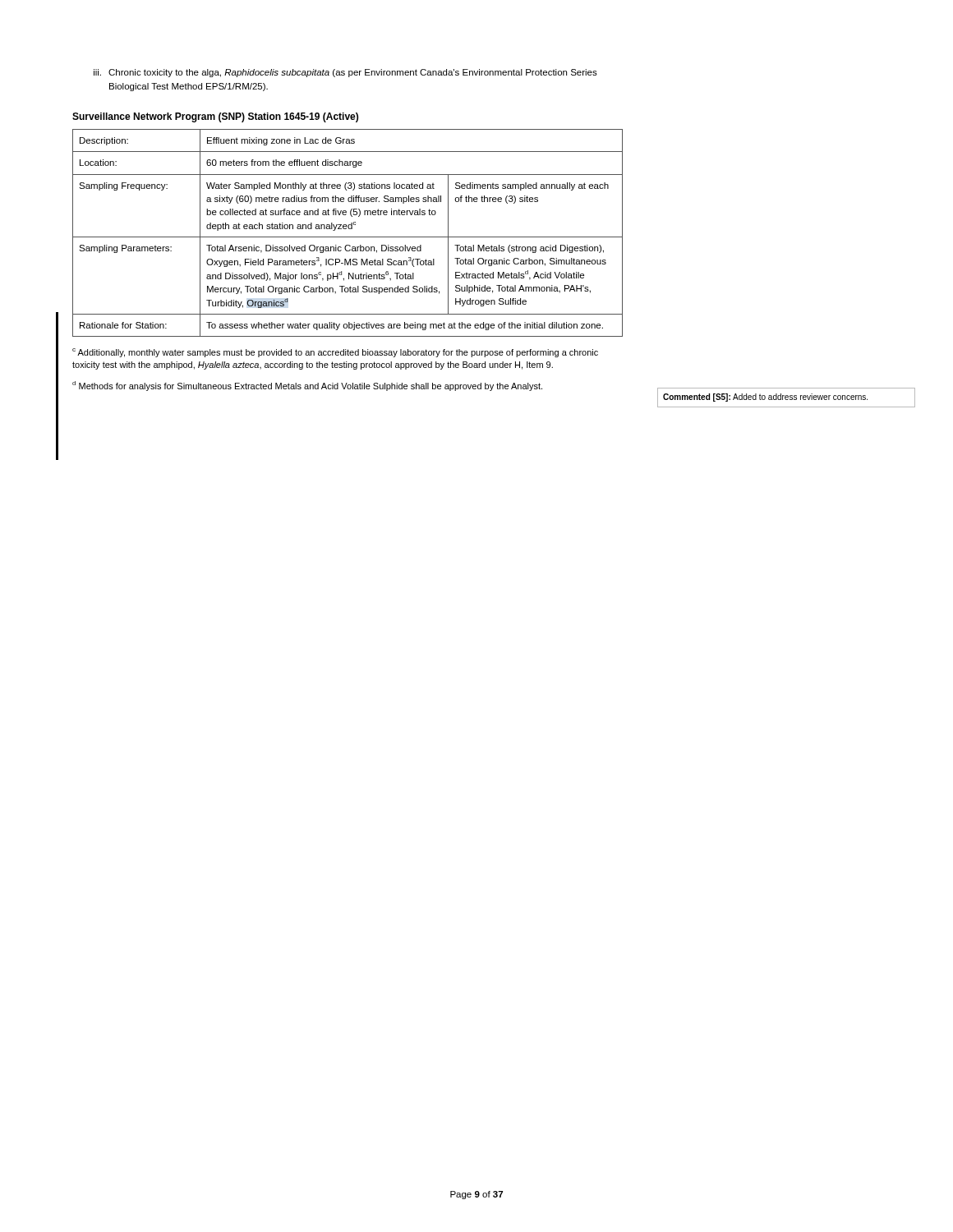Image resolution: width=953 pixels, height=1232 pixels.
Task: Find the footnote that says "c Additionally, monthly water samples must be"
Action: pos(335,358)
